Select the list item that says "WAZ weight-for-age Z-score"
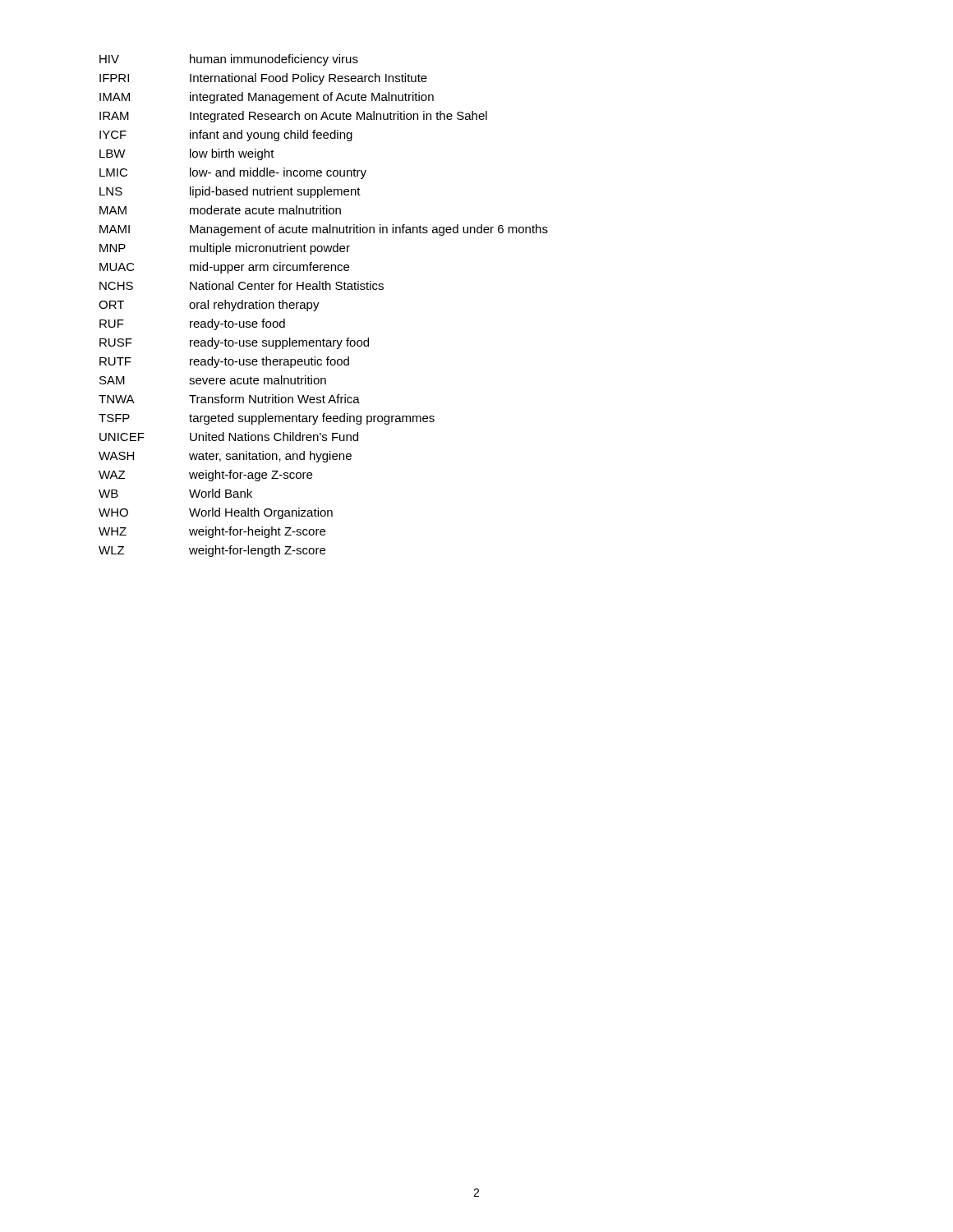The width and height of the screenshot is (953, 1232). point(205,476)
